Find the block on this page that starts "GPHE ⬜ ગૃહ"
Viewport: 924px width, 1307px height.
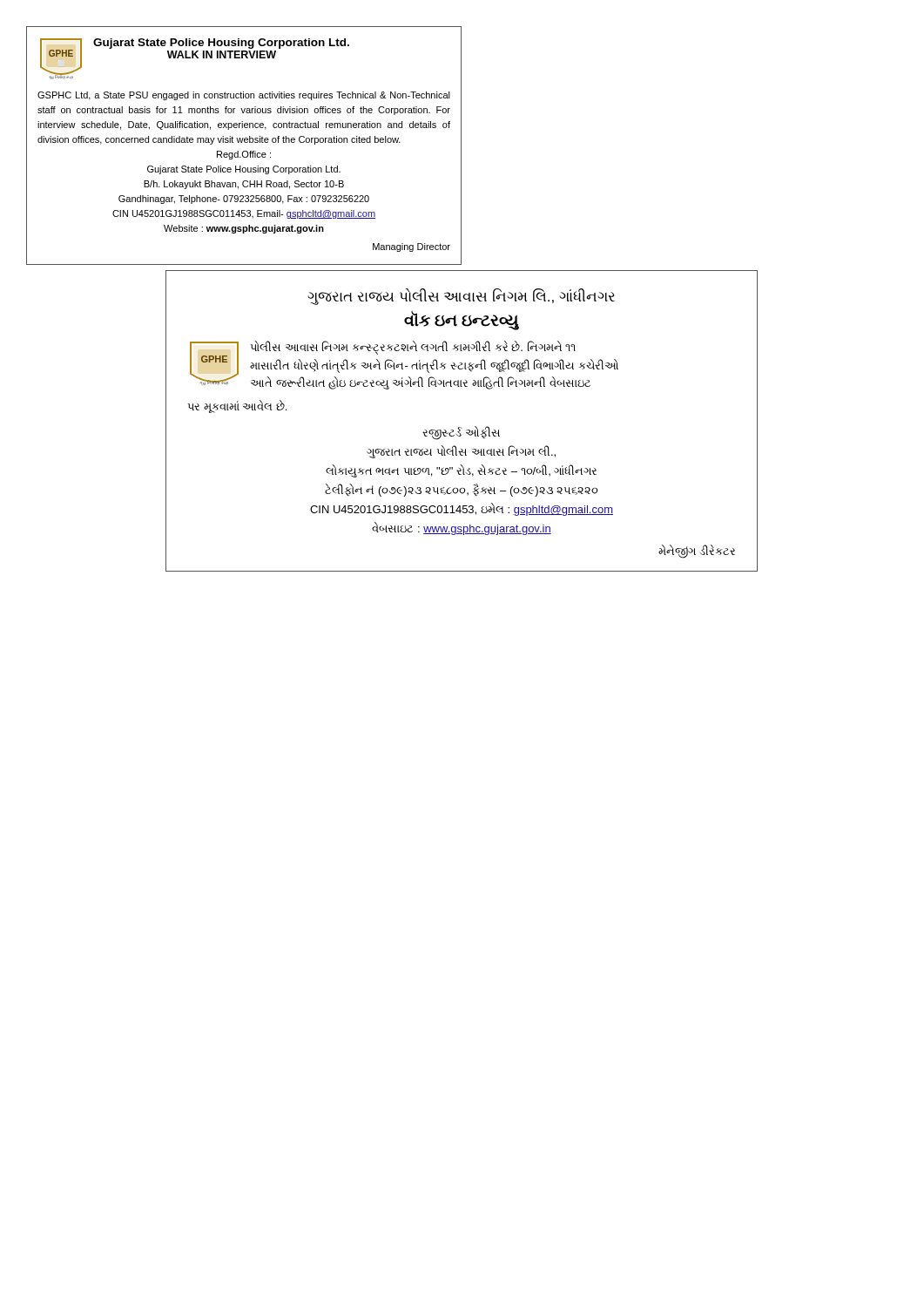click(x=244, y=145)
